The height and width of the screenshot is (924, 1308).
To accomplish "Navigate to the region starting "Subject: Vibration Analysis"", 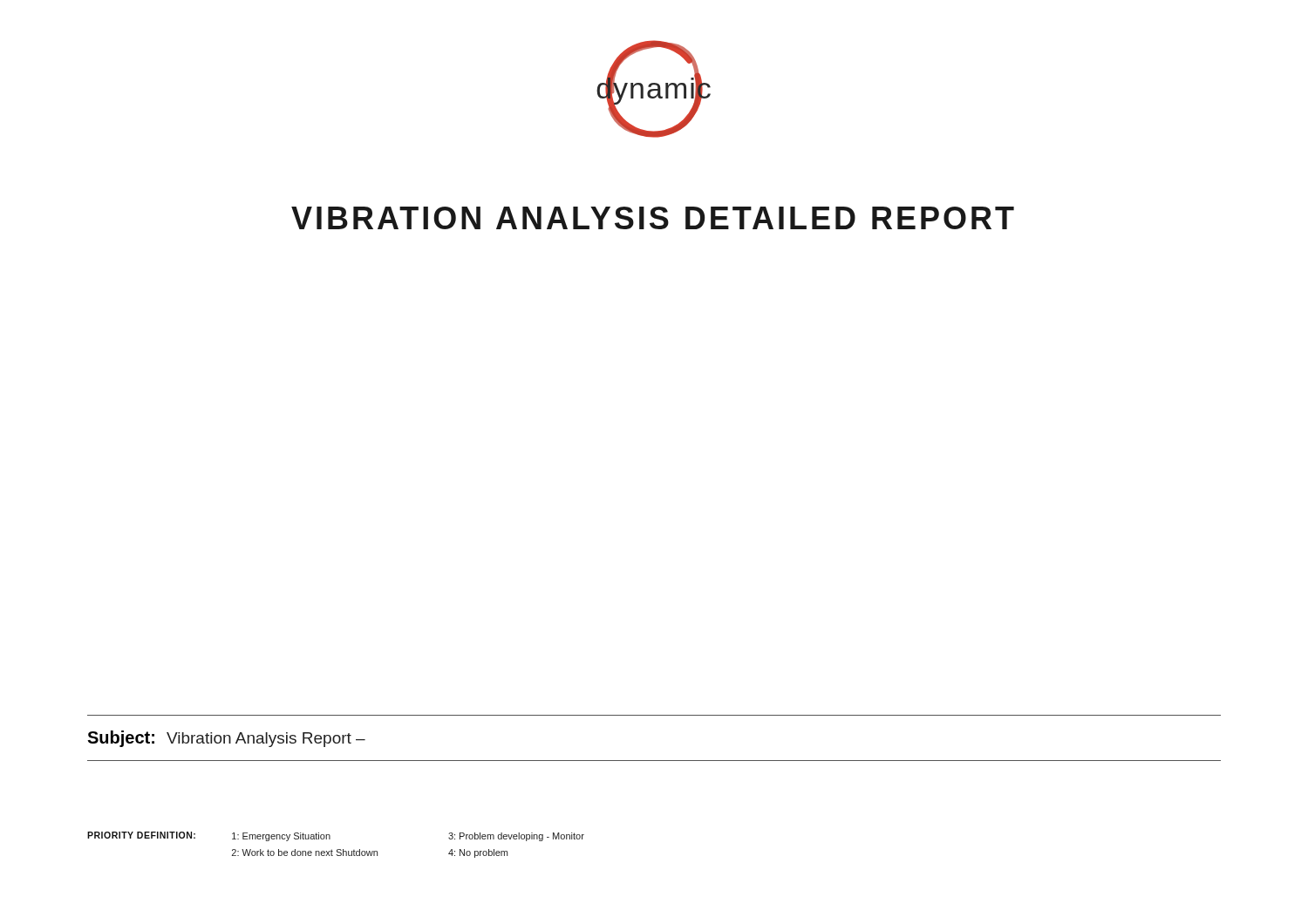I will coord(226,739).
